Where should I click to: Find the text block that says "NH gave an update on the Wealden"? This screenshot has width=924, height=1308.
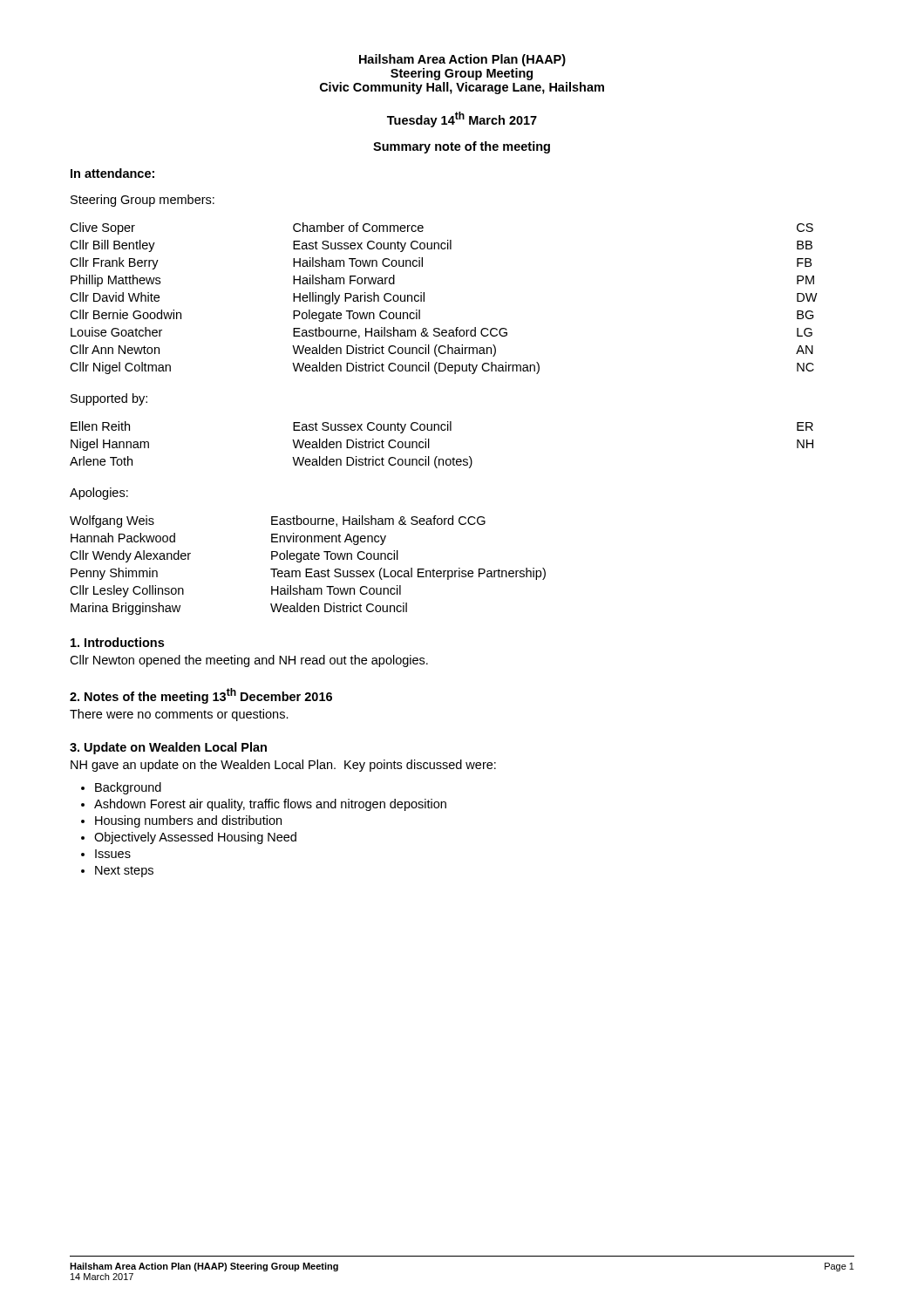283,764
